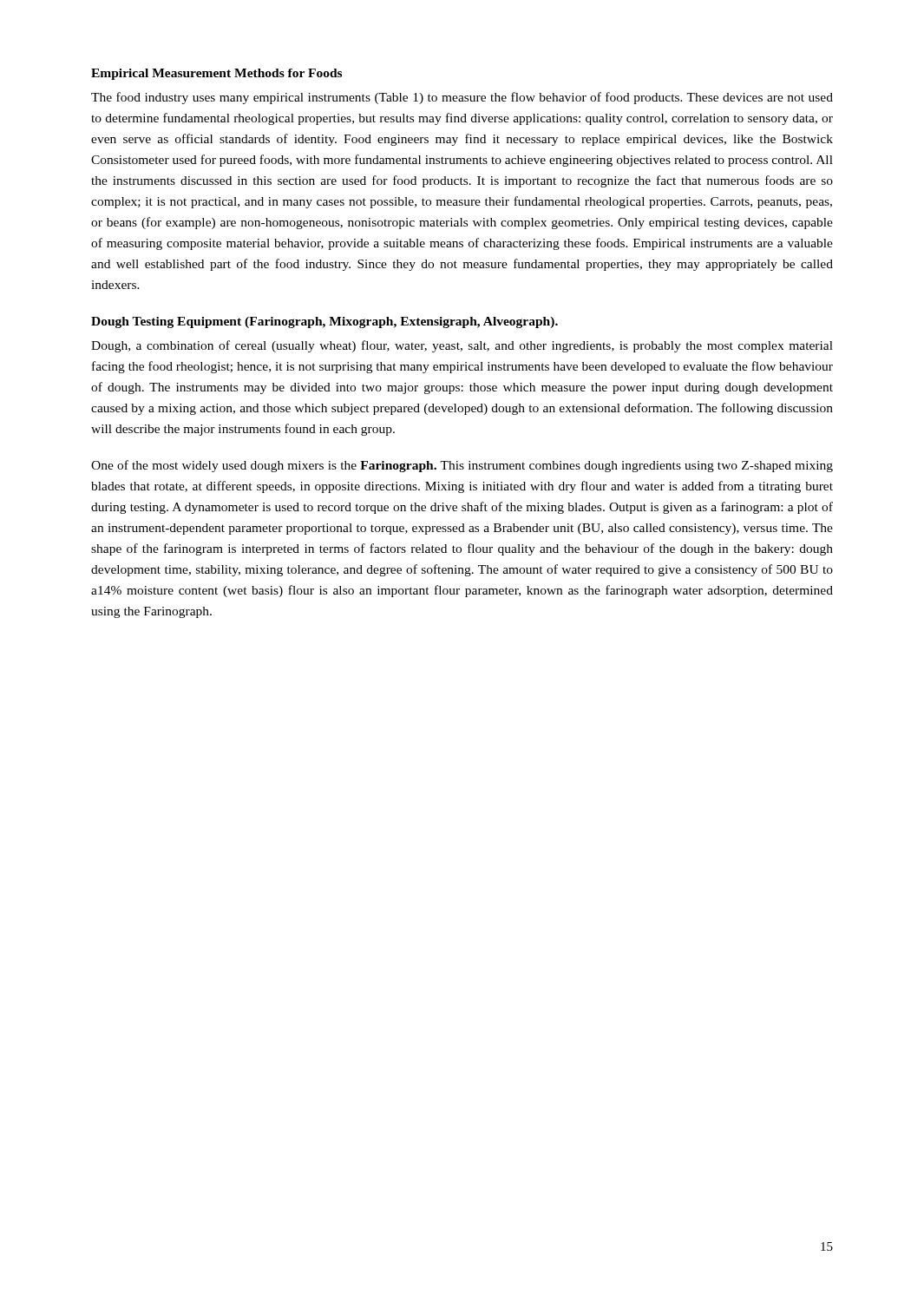This screenshot has height=1302, width=924.
Task: Click on the region starting "Empirical Measurement Methods for Foods"
Action: (217, 72)
